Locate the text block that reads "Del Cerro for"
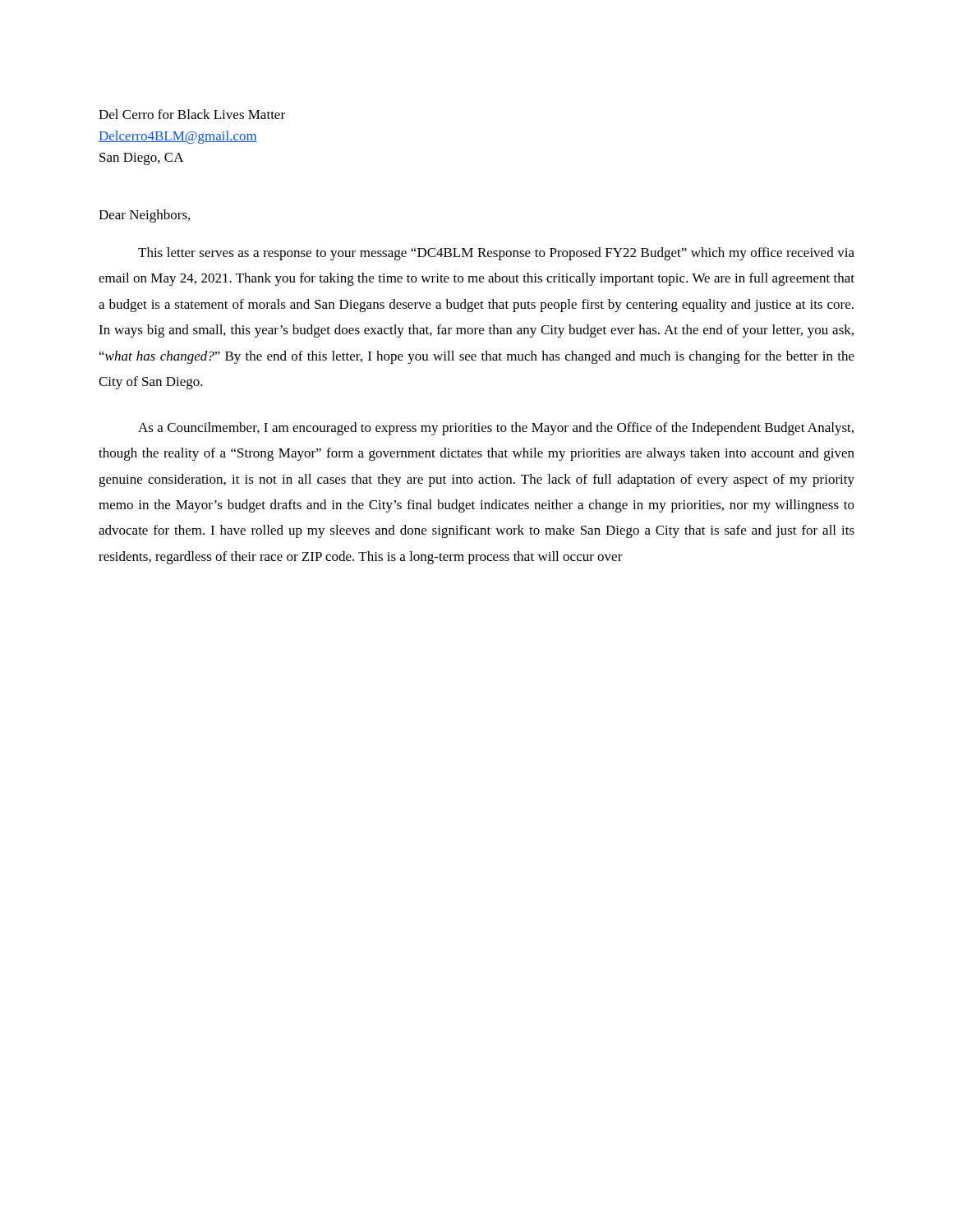This screenshot has height=1232, width=953. [192, 115]
